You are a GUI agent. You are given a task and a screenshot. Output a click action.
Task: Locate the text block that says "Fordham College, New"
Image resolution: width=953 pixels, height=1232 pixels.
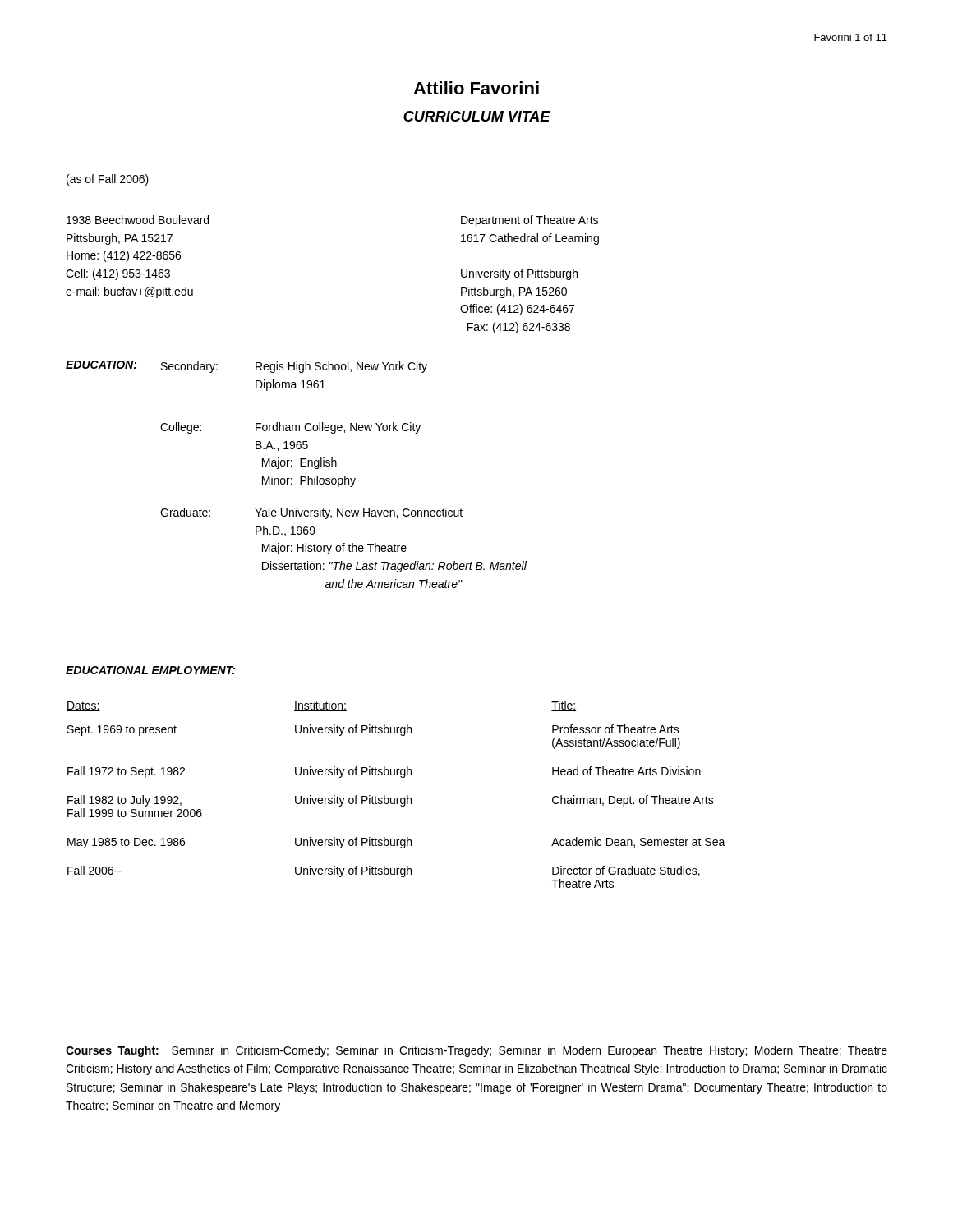(338, 454)
